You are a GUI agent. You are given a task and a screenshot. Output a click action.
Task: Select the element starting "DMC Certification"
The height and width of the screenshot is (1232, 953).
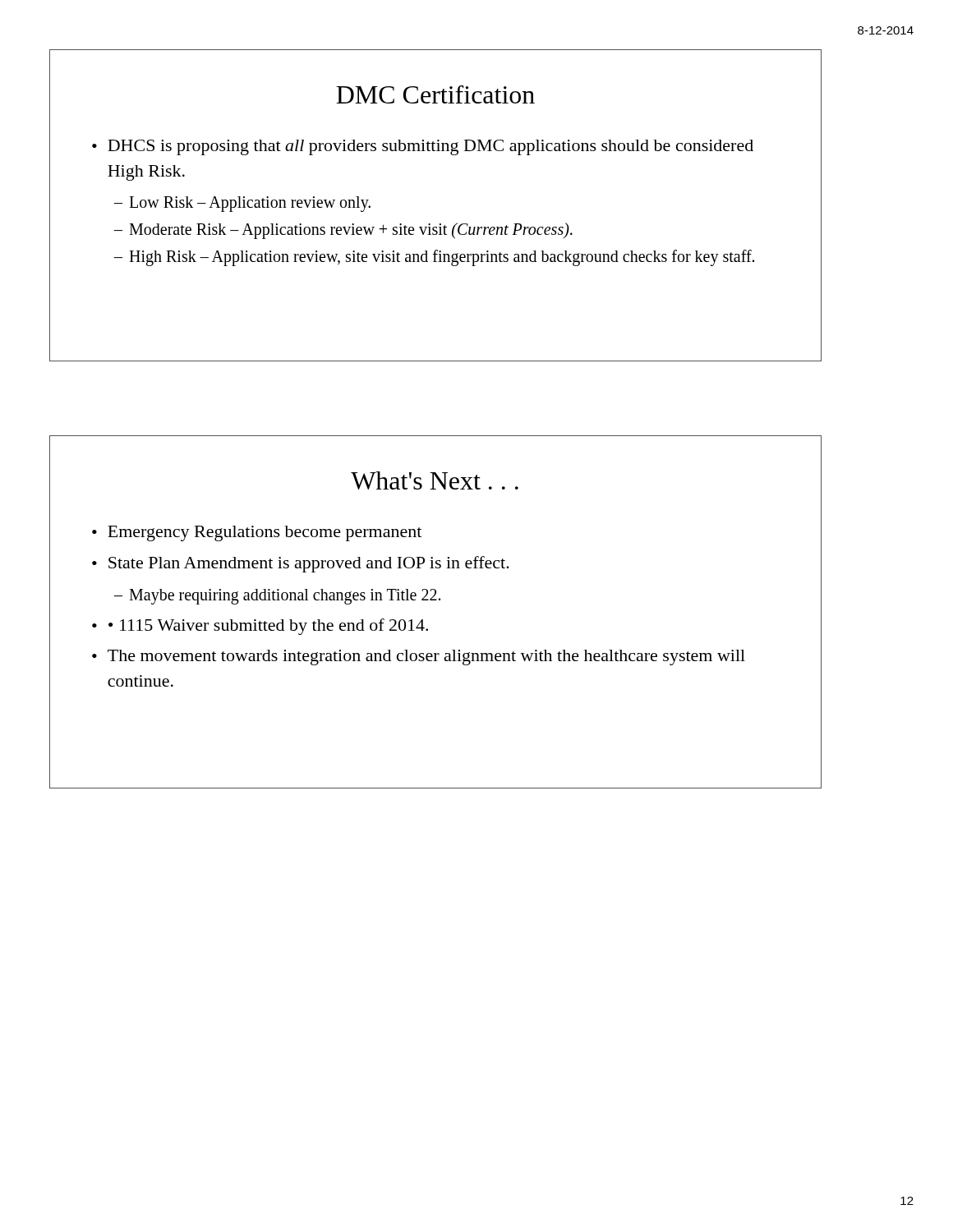click(435, 94)
